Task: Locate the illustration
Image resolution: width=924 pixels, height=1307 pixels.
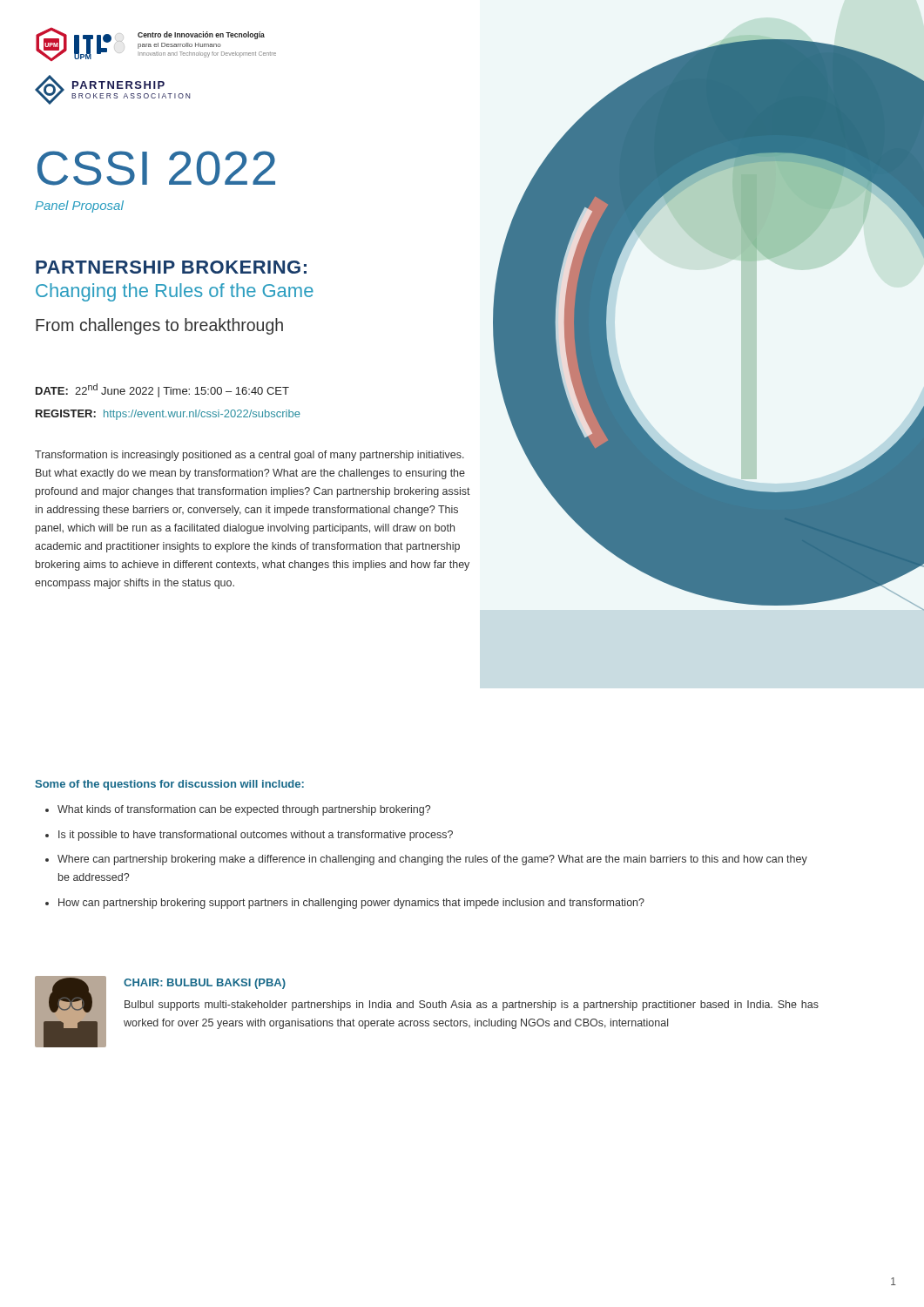Action: [x=702, y=344]
